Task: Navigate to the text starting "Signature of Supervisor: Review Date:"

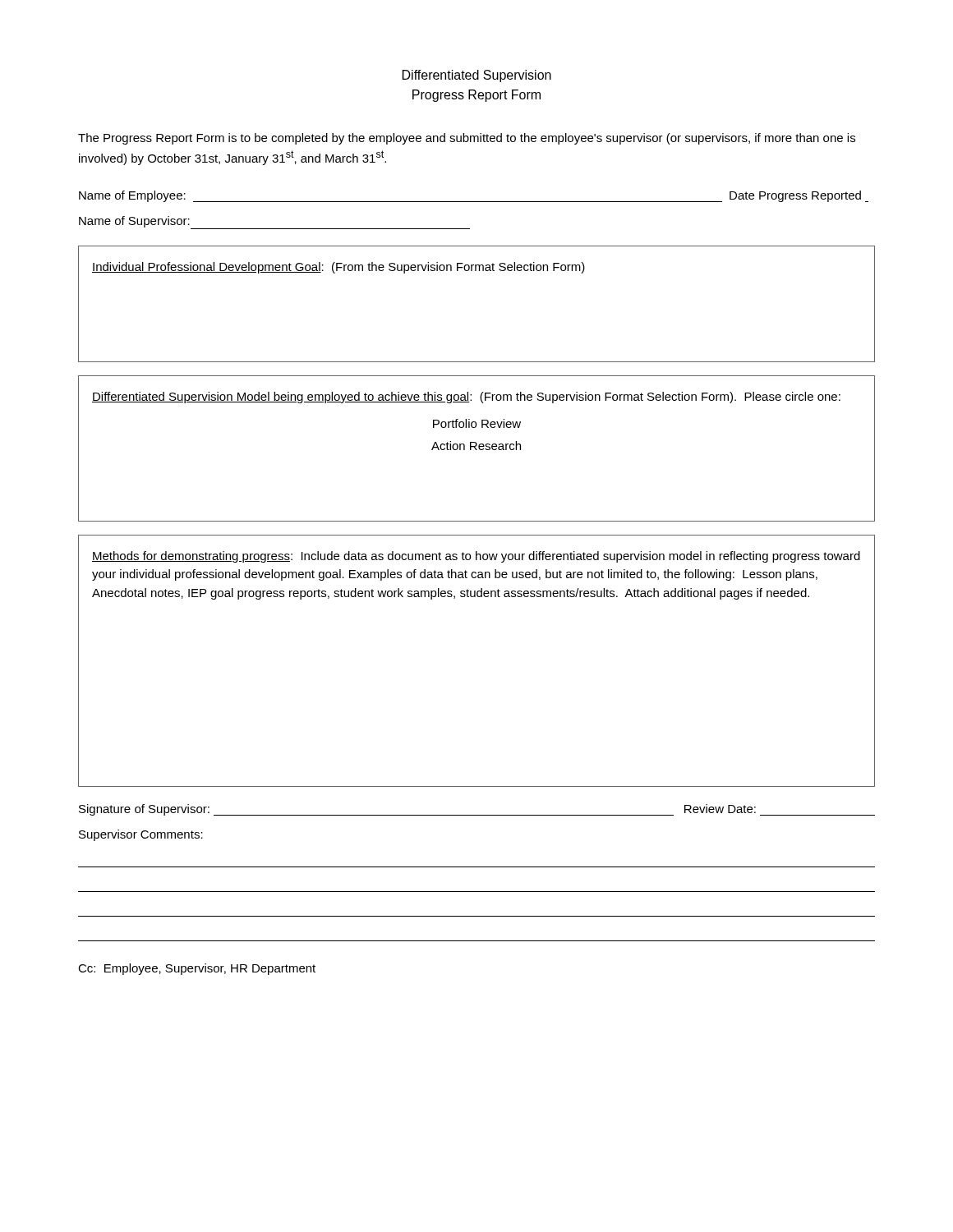Action: [476, 808]
